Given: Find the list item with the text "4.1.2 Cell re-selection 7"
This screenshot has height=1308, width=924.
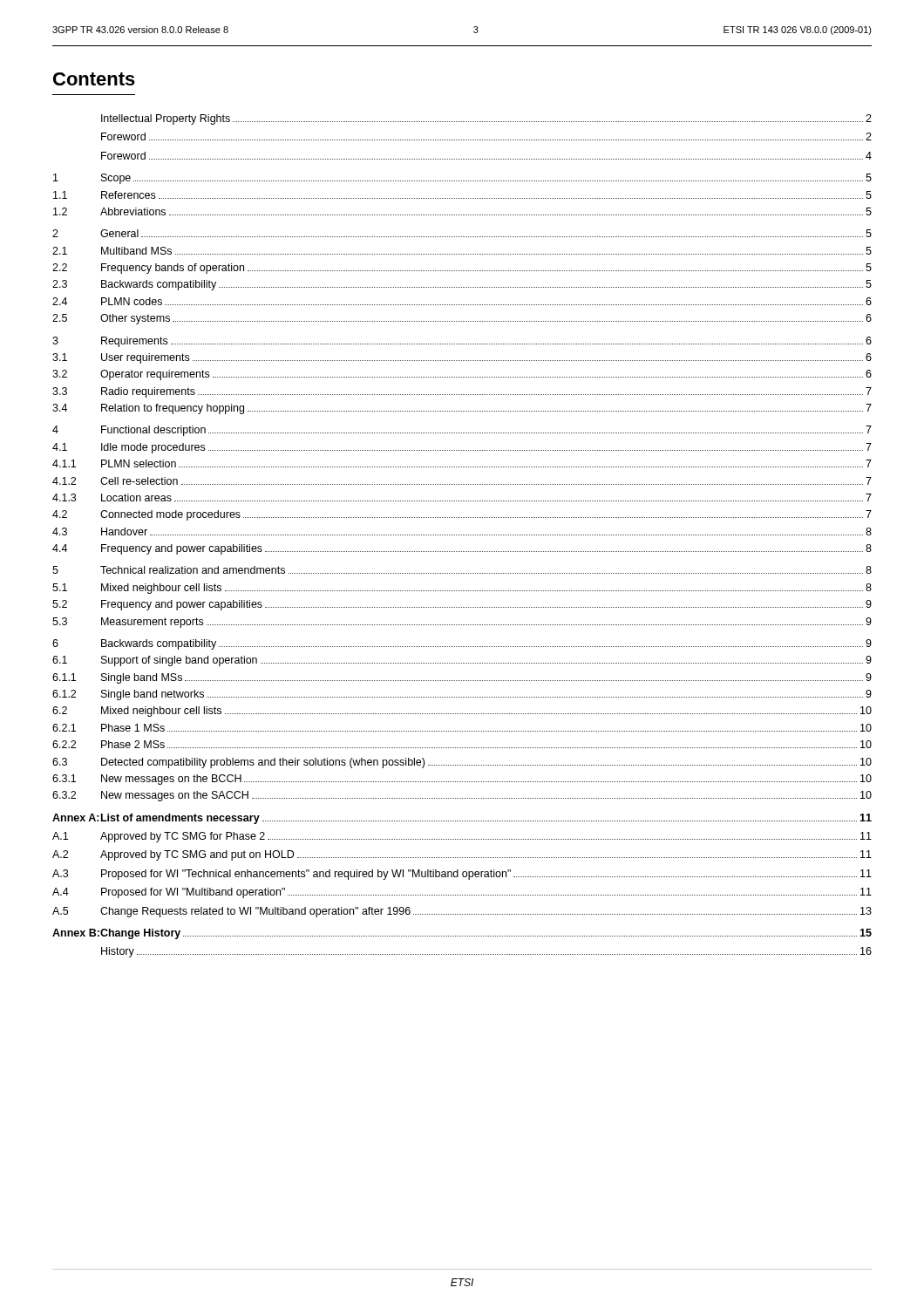Looking at the screenshot, I should [462, 482].
